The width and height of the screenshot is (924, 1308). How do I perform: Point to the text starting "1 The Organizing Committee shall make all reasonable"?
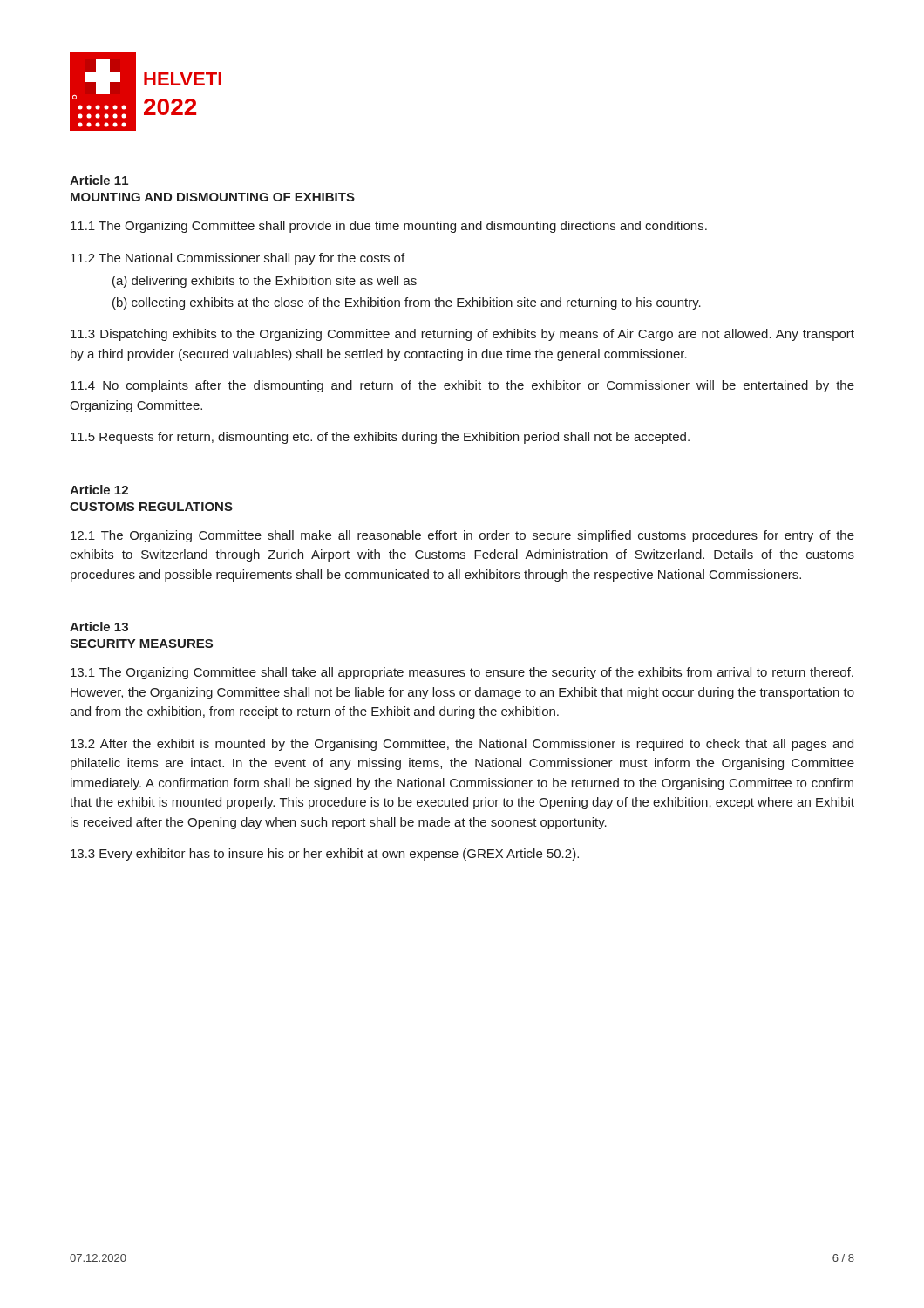(462, 554)
